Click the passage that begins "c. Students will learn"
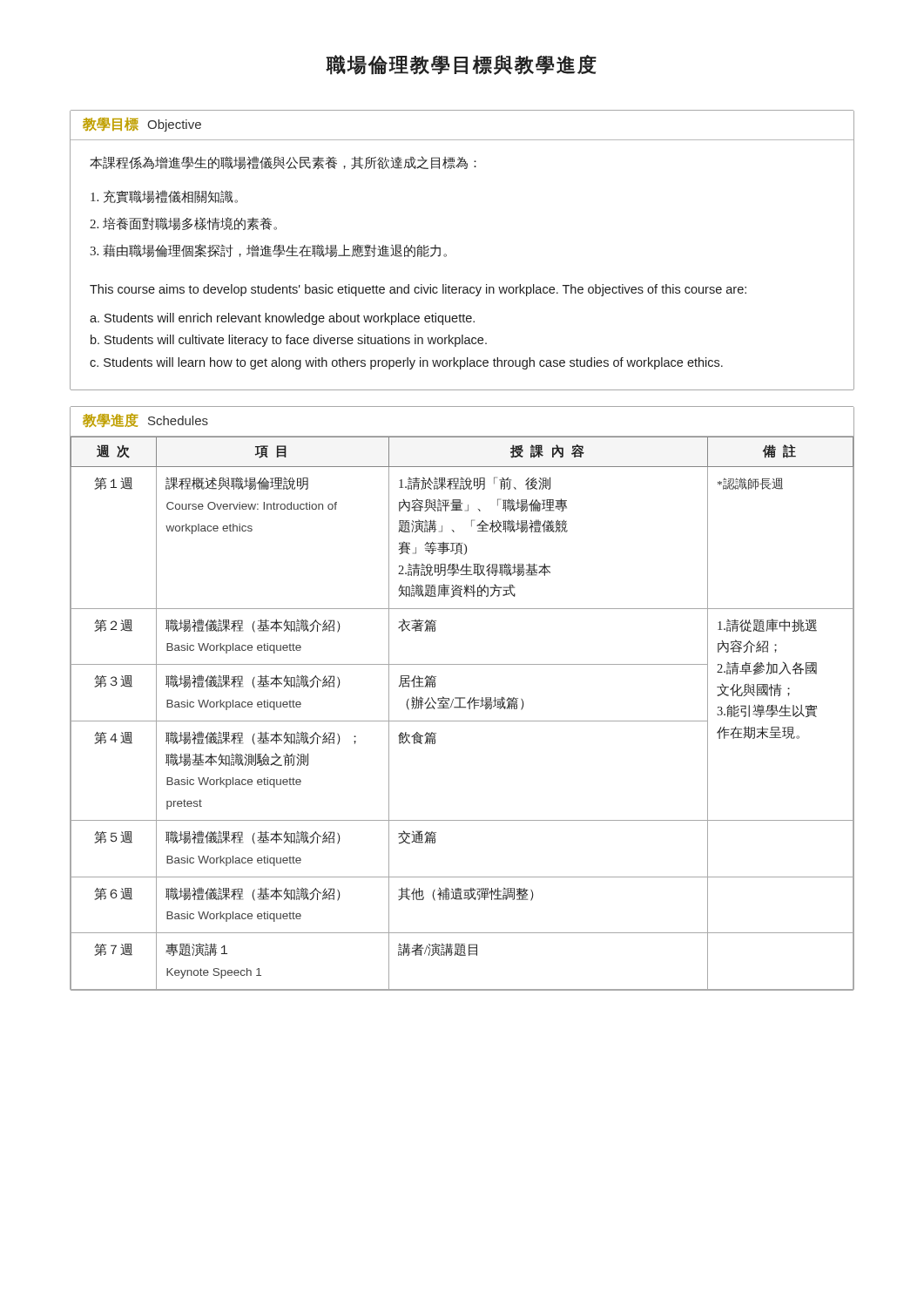Screen dimensions: 1307x924 407,362
